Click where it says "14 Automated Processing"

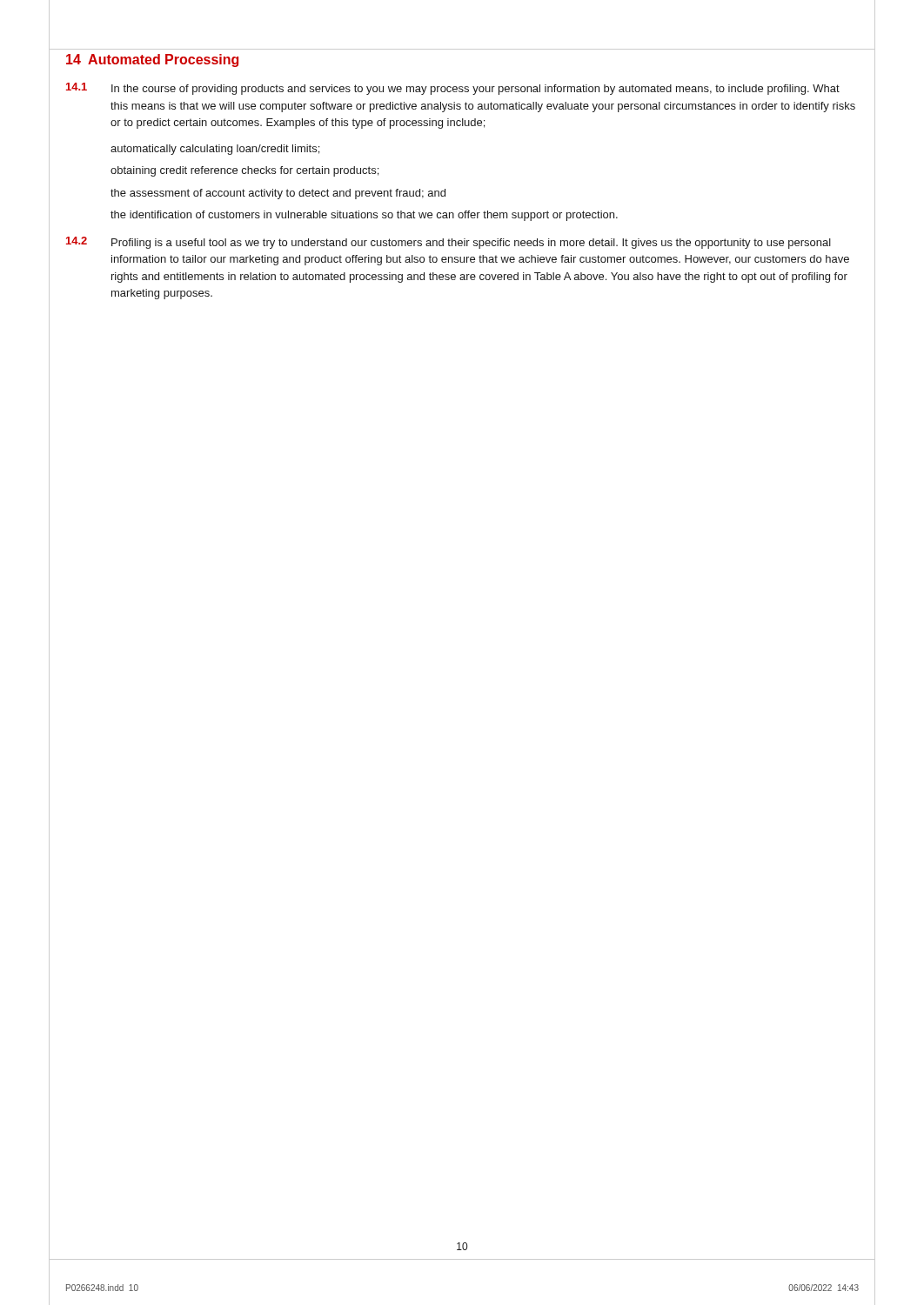[152, 60]
